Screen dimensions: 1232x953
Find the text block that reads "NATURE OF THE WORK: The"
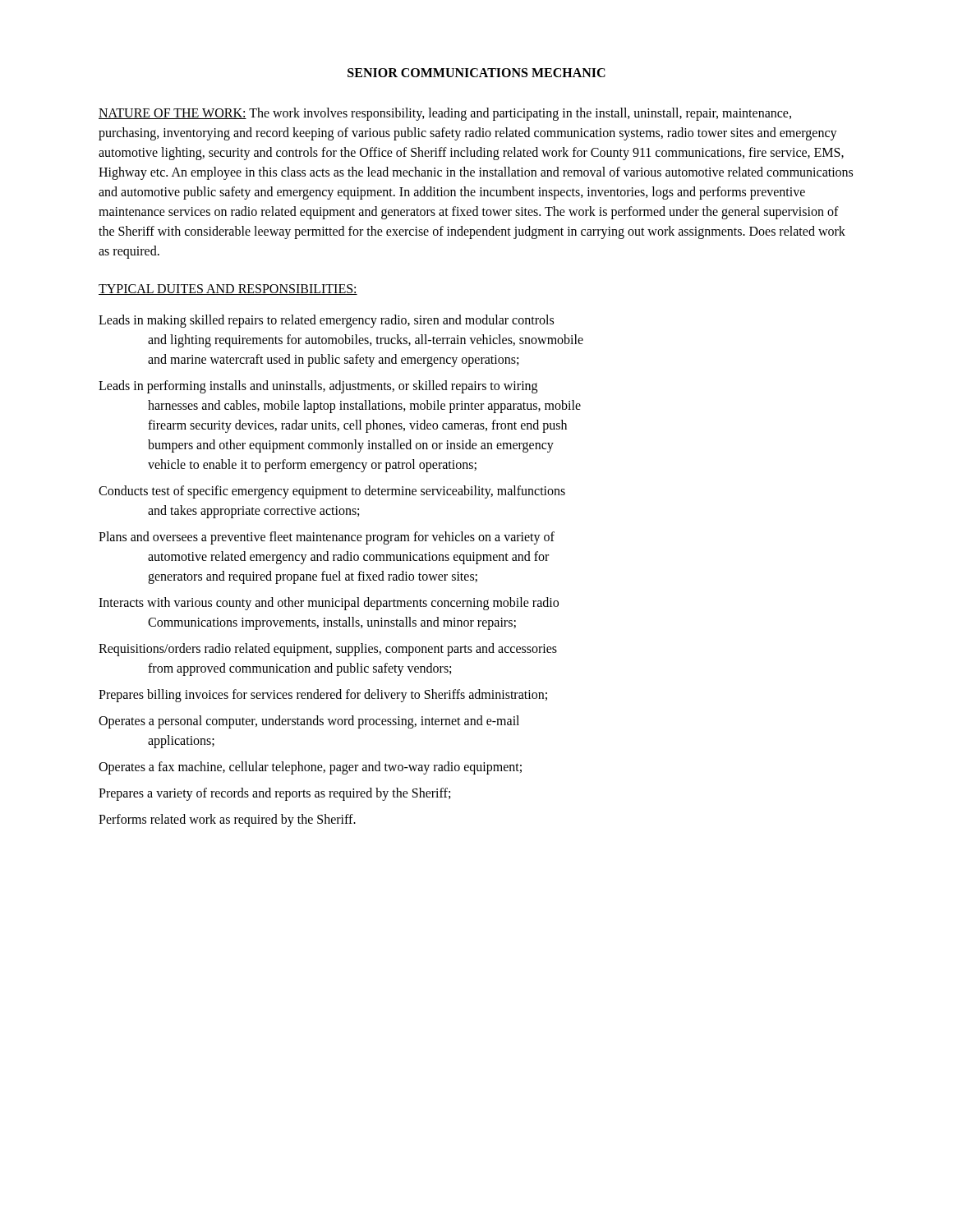(x=476, y=182)
